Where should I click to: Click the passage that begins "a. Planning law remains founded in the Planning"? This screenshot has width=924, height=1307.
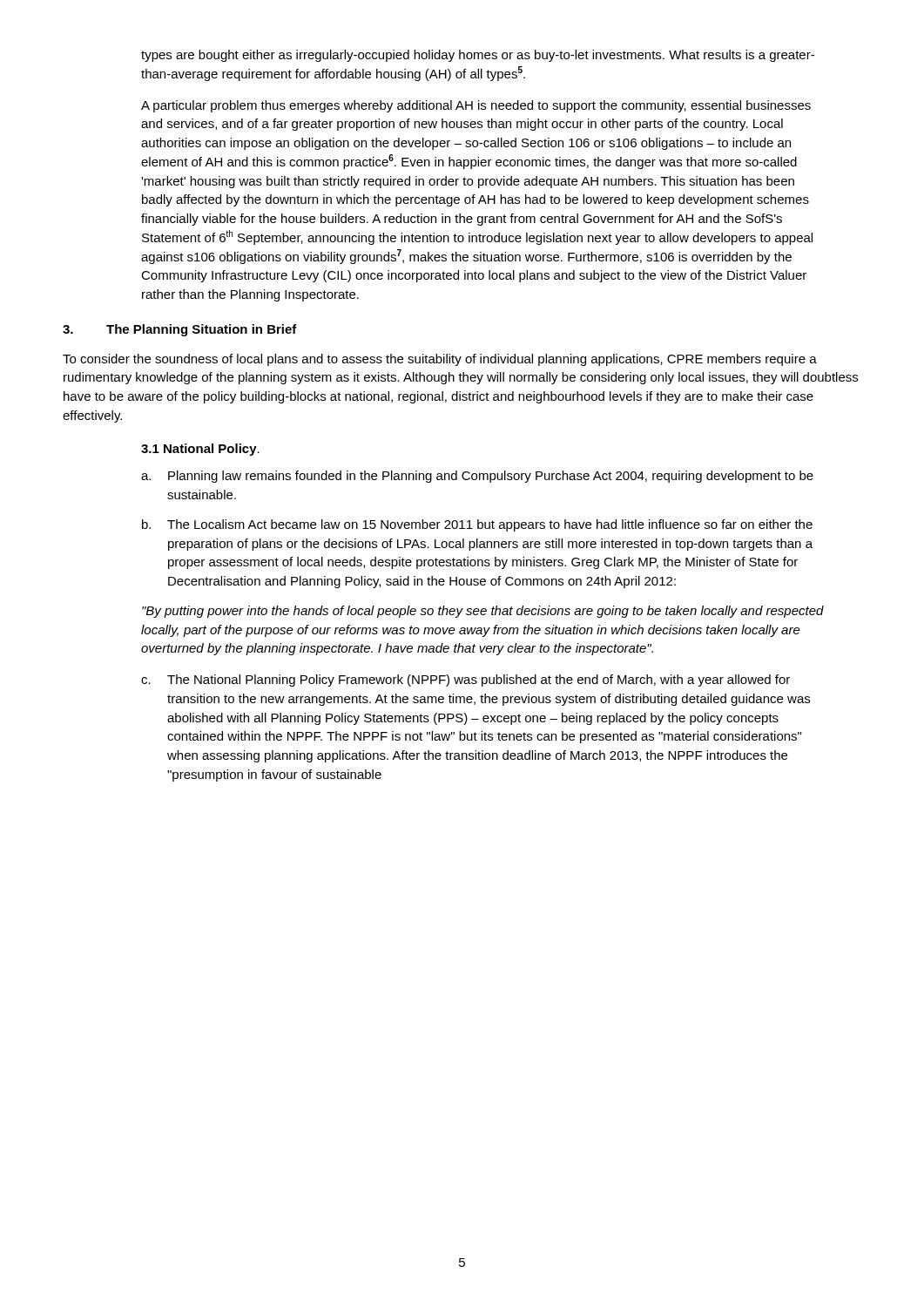tap(484, 485)
